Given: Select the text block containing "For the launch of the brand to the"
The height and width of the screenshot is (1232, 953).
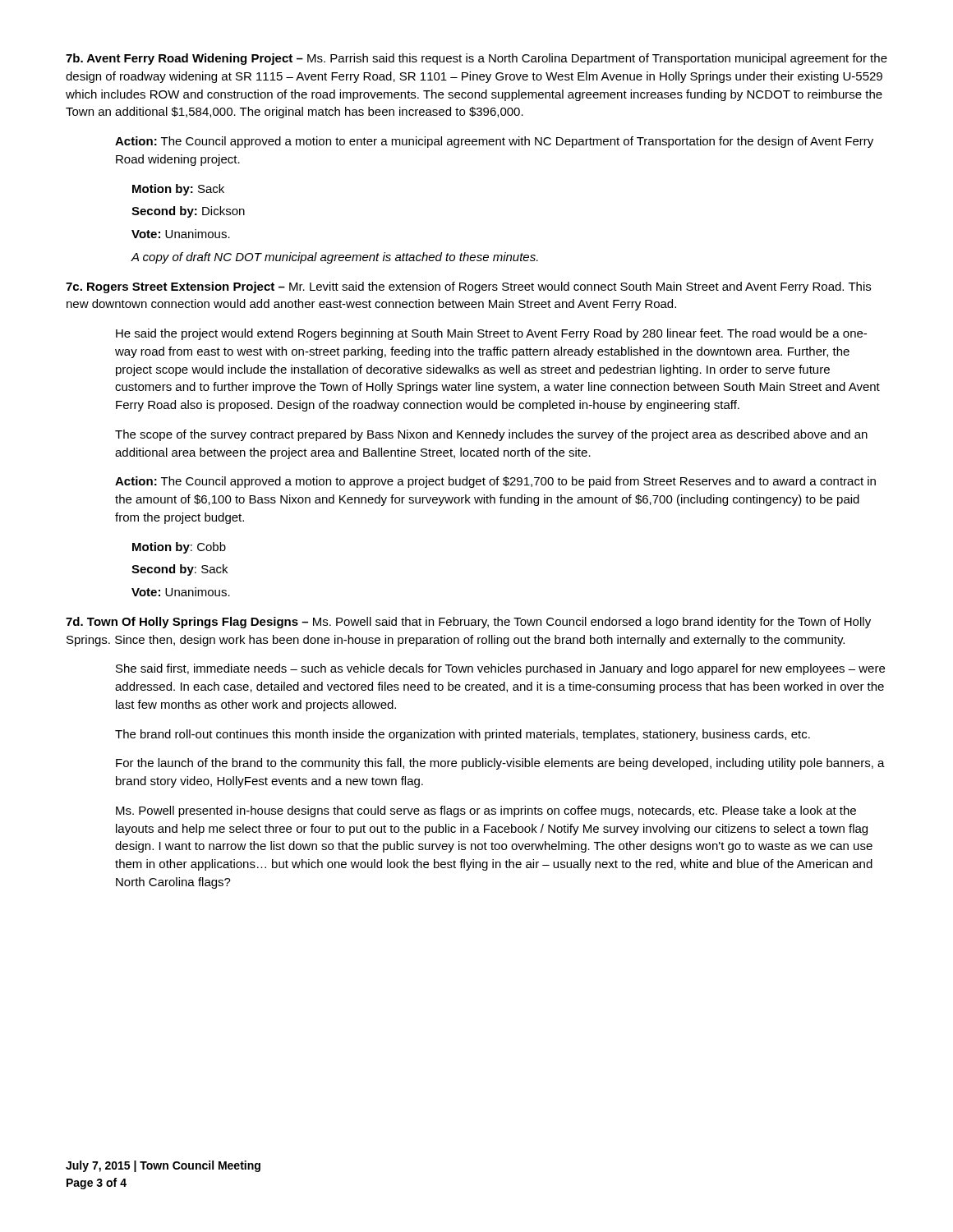Looking at the screenshot, I should 501,772.
